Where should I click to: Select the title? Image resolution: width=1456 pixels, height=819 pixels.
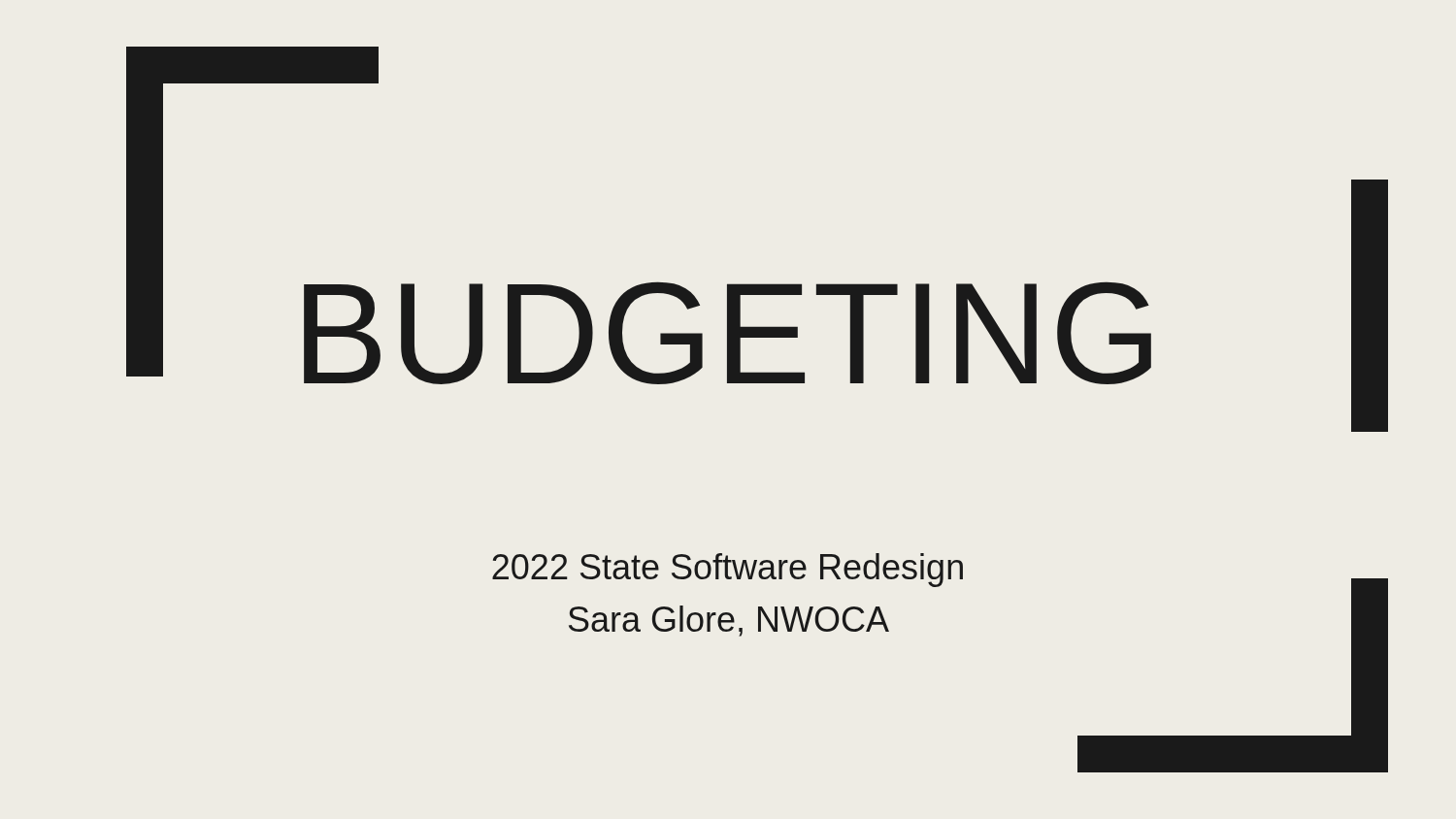pos(728,334)
